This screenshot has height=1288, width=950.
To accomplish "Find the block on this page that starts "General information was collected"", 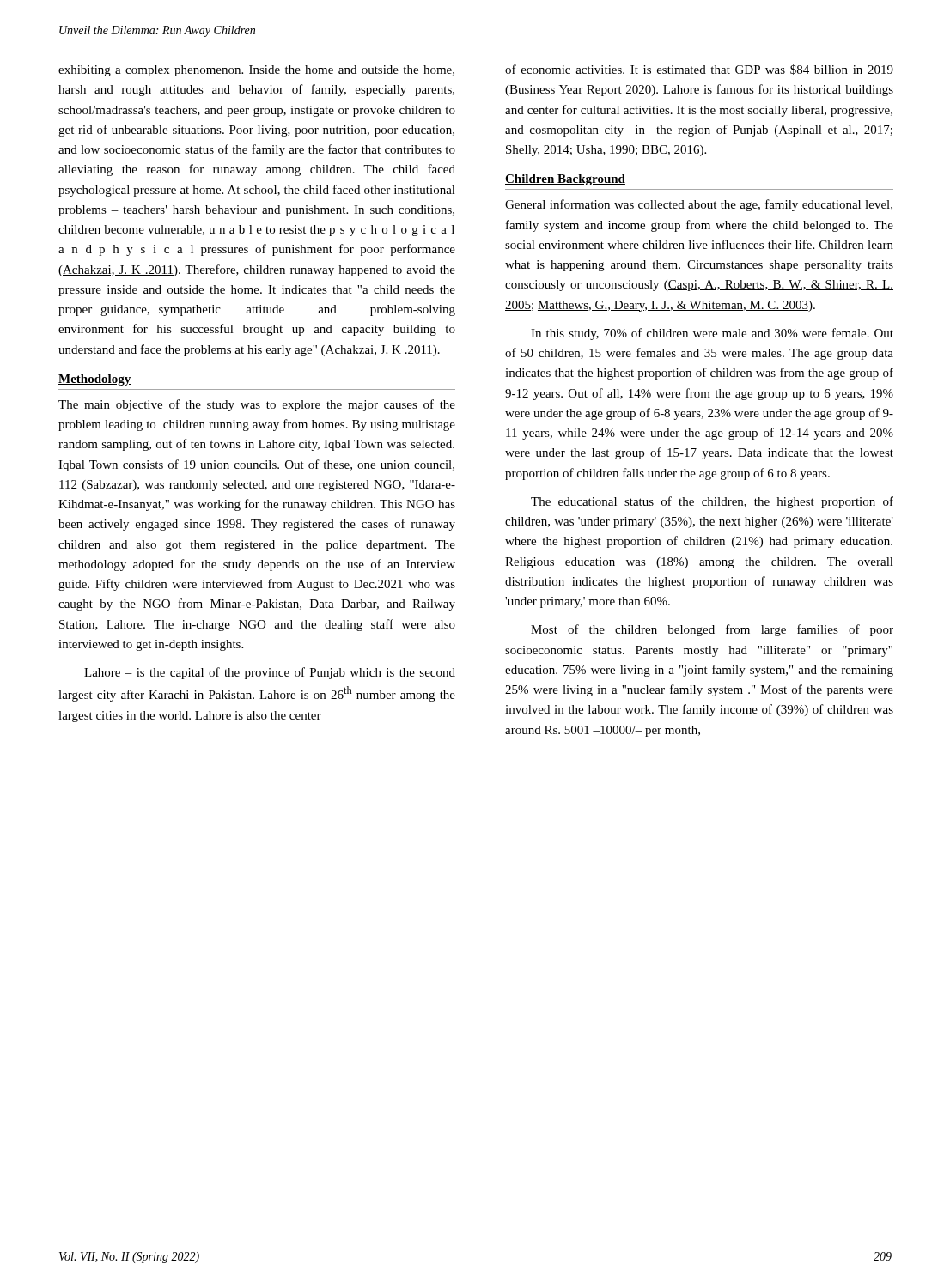I will point(699,468).
